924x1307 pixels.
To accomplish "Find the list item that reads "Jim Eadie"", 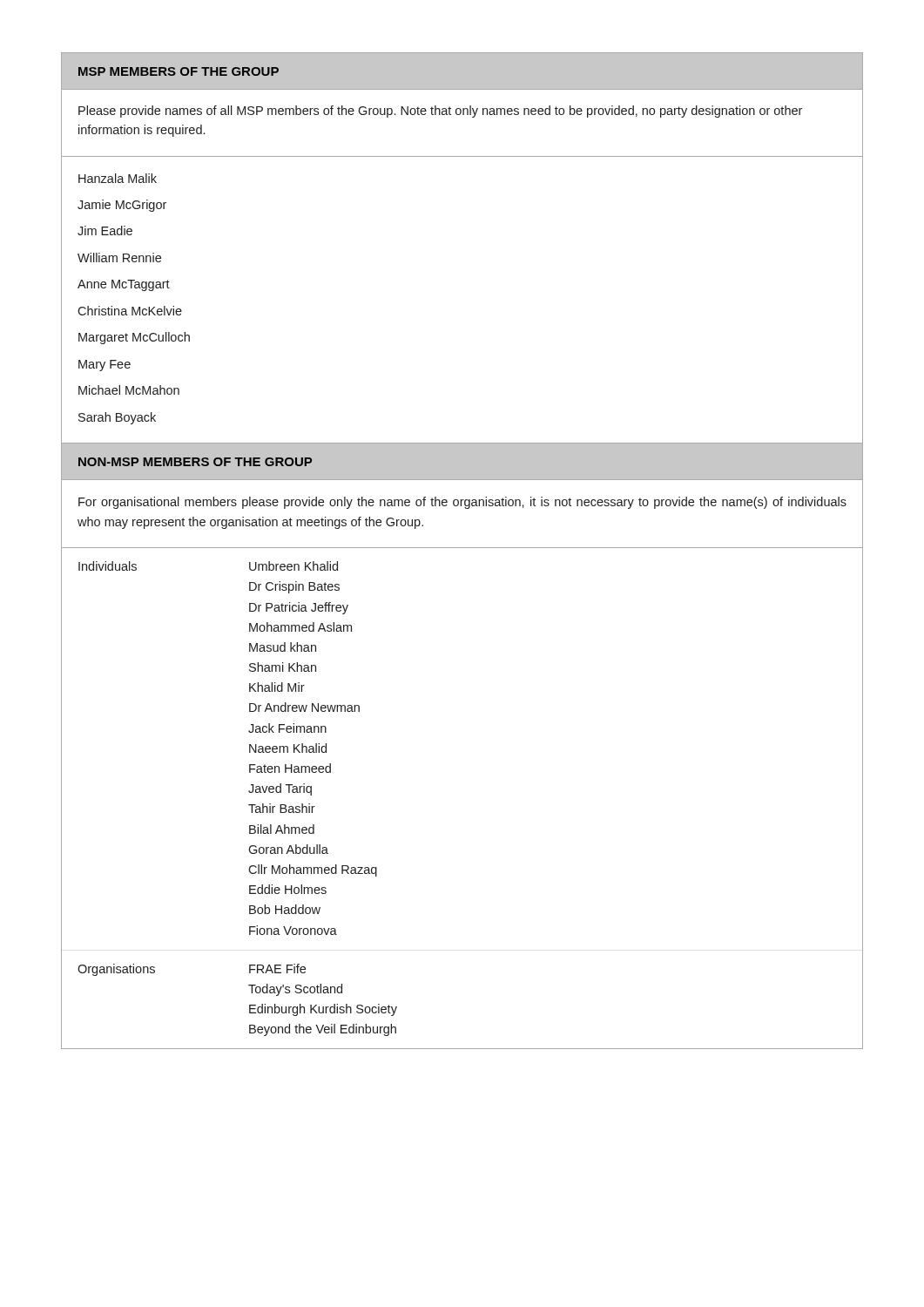I will 105,231.
